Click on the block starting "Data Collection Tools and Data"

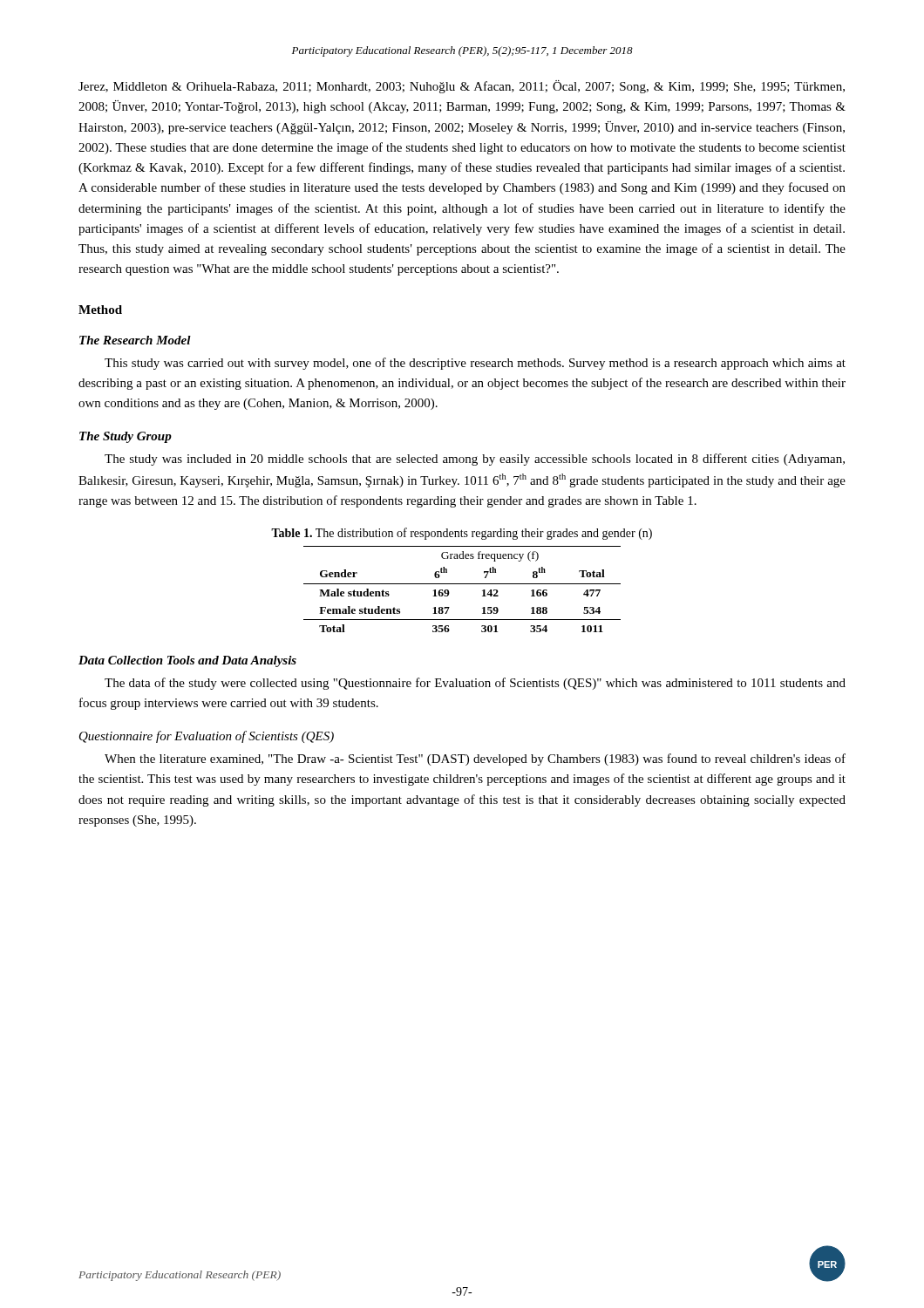click(x=187, y=660)
